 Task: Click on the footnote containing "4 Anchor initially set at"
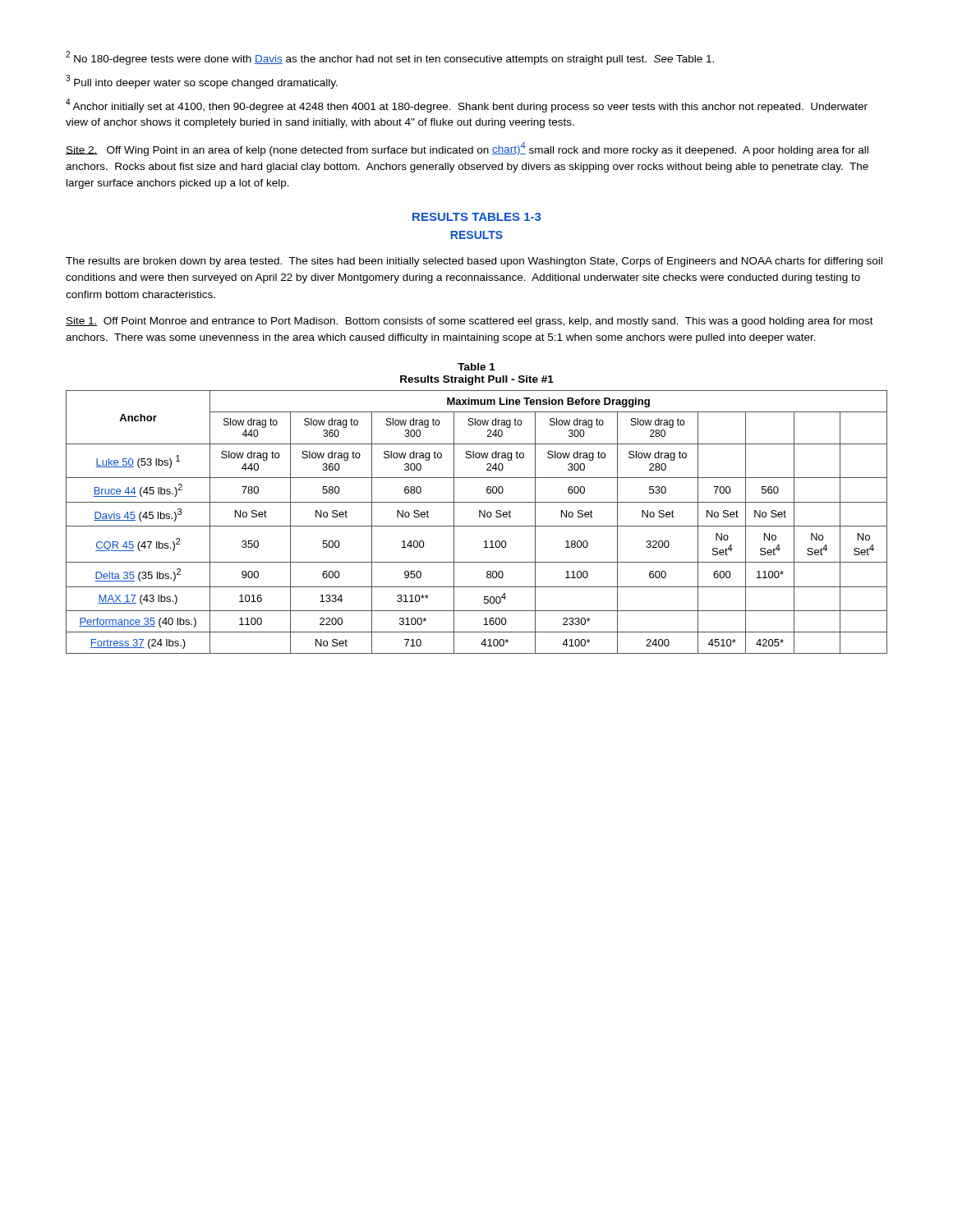pos(467,113)
